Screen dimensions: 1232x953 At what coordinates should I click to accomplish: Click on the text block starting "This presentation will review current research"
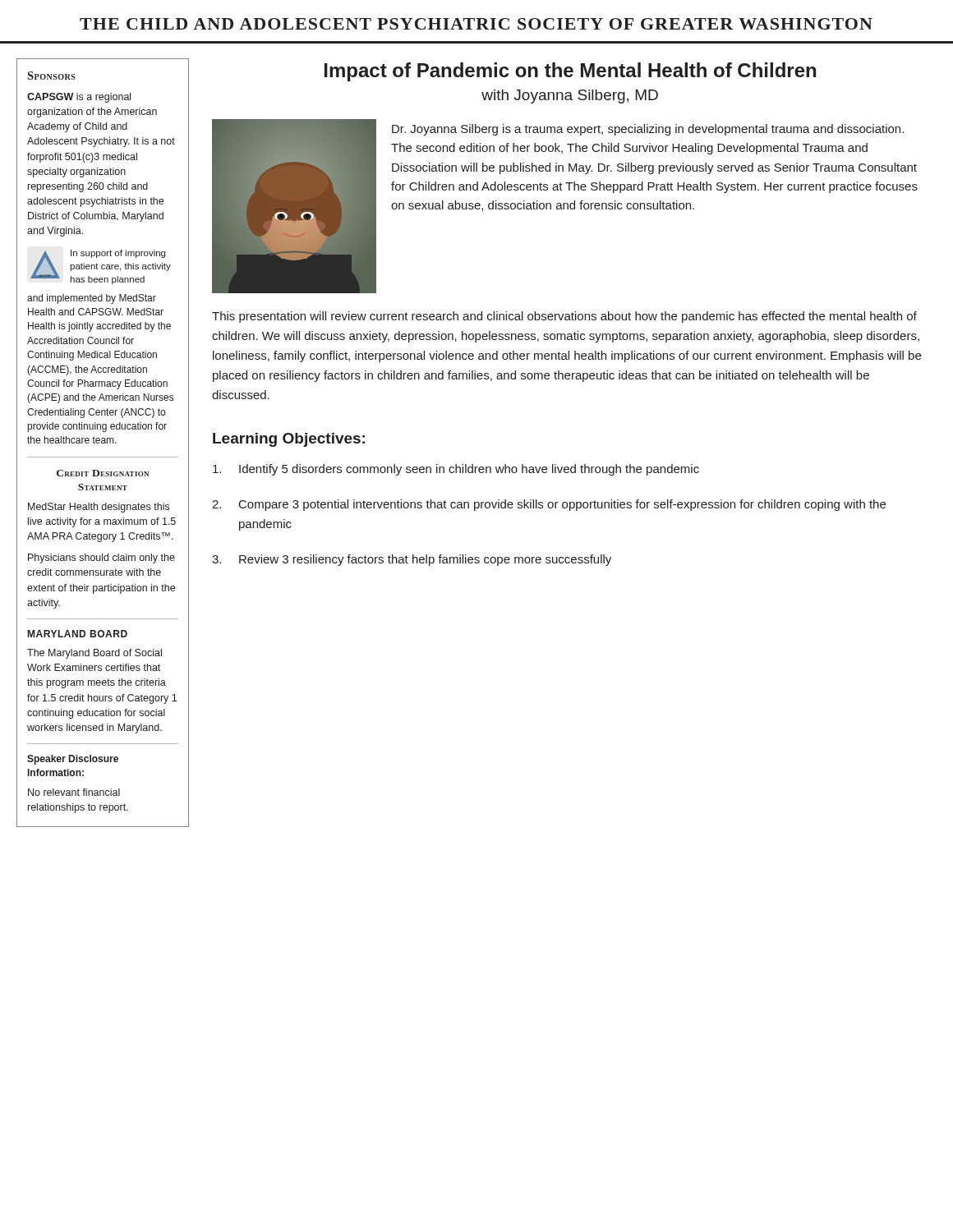[567, 355]
